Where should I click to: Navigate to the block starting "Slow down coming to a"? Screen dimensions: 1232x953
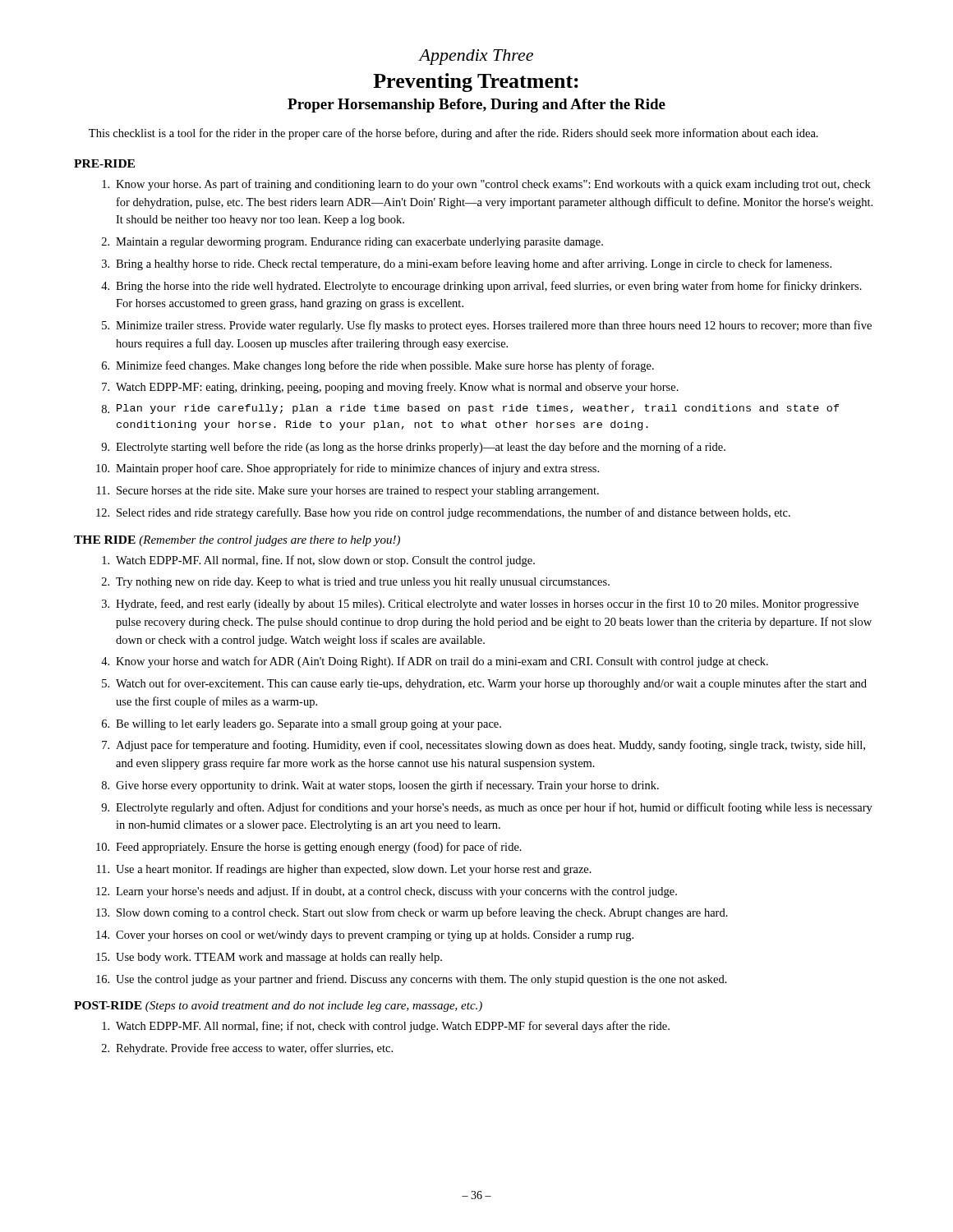(x=497, y=913)
